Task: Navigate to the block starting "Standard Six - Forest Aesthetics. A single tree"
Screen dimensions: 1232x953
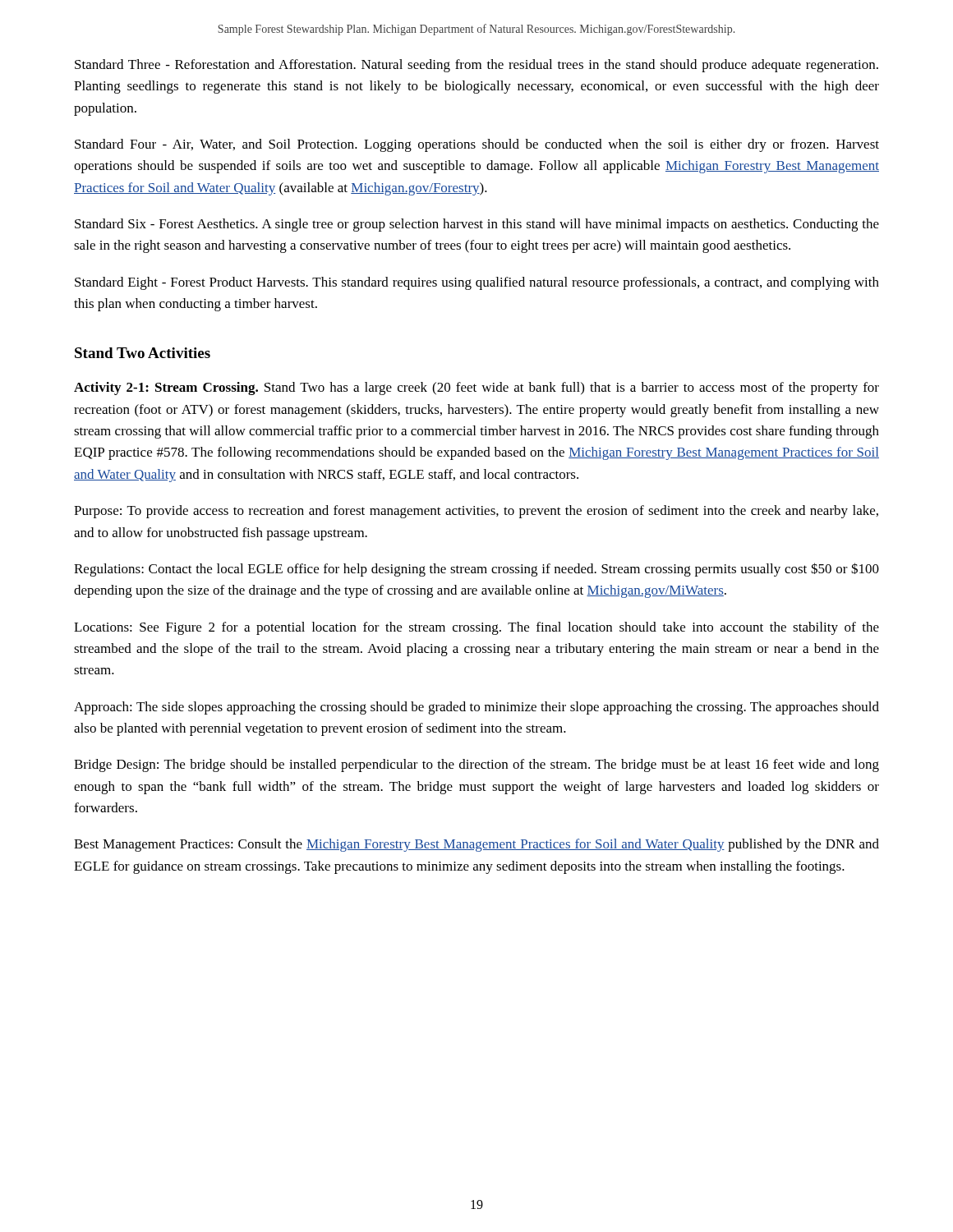Action: coord(476,235)
